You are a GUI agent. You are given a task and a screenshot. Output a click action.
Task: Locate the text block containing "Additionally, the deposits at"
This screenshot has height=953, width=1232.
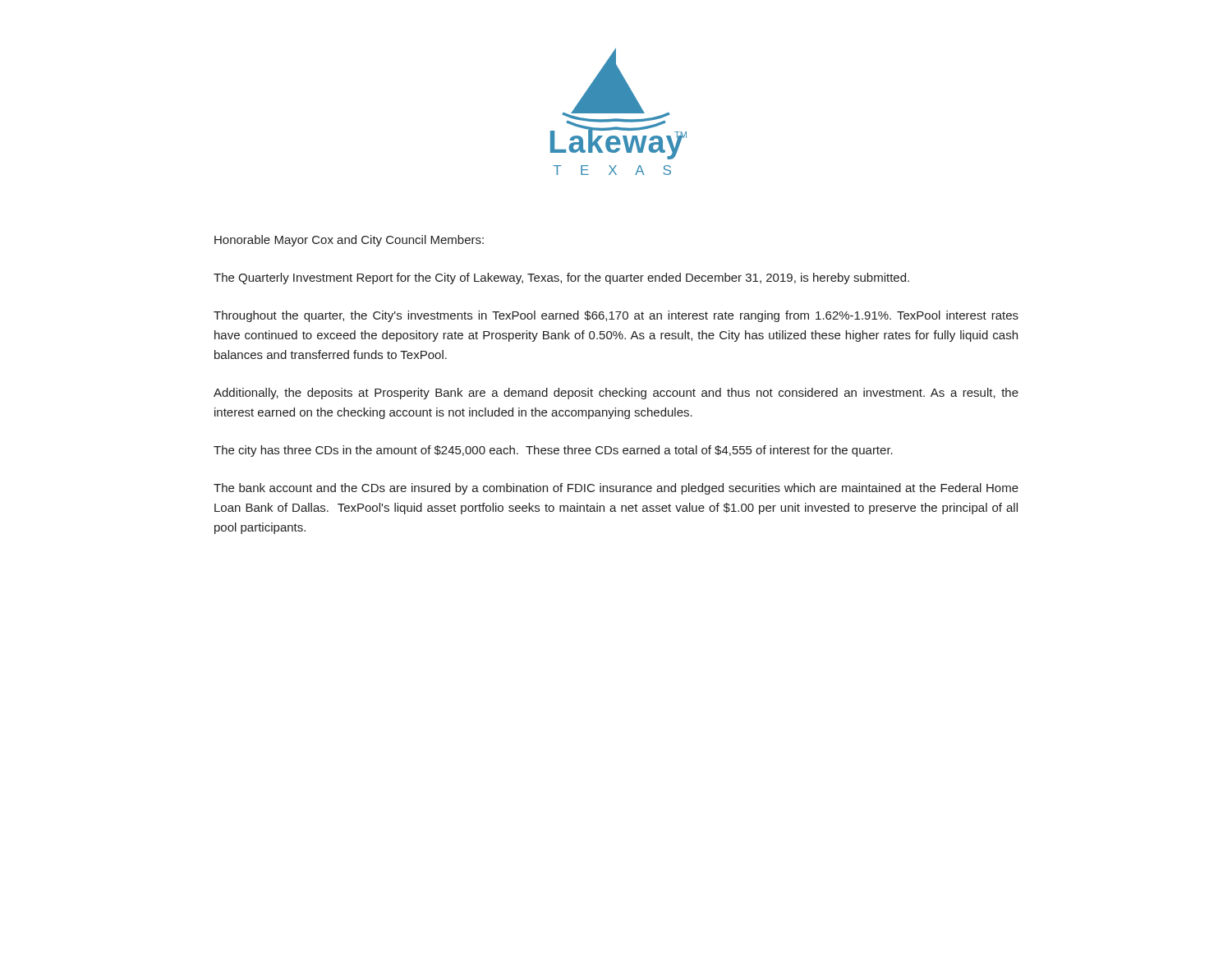[616, 402]
